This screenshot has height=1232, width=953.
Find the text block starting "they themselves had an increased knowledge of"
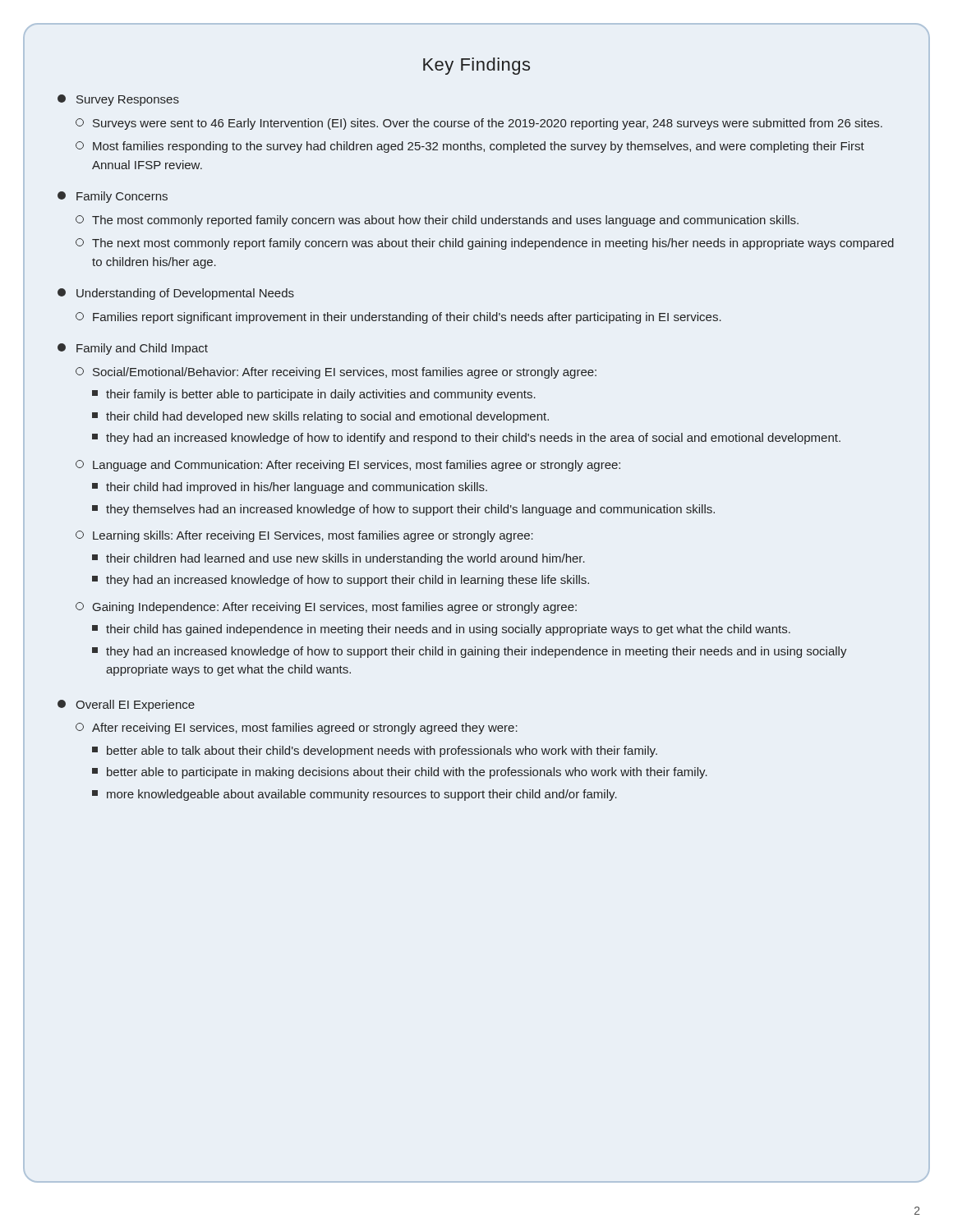(x=411, y=508)
